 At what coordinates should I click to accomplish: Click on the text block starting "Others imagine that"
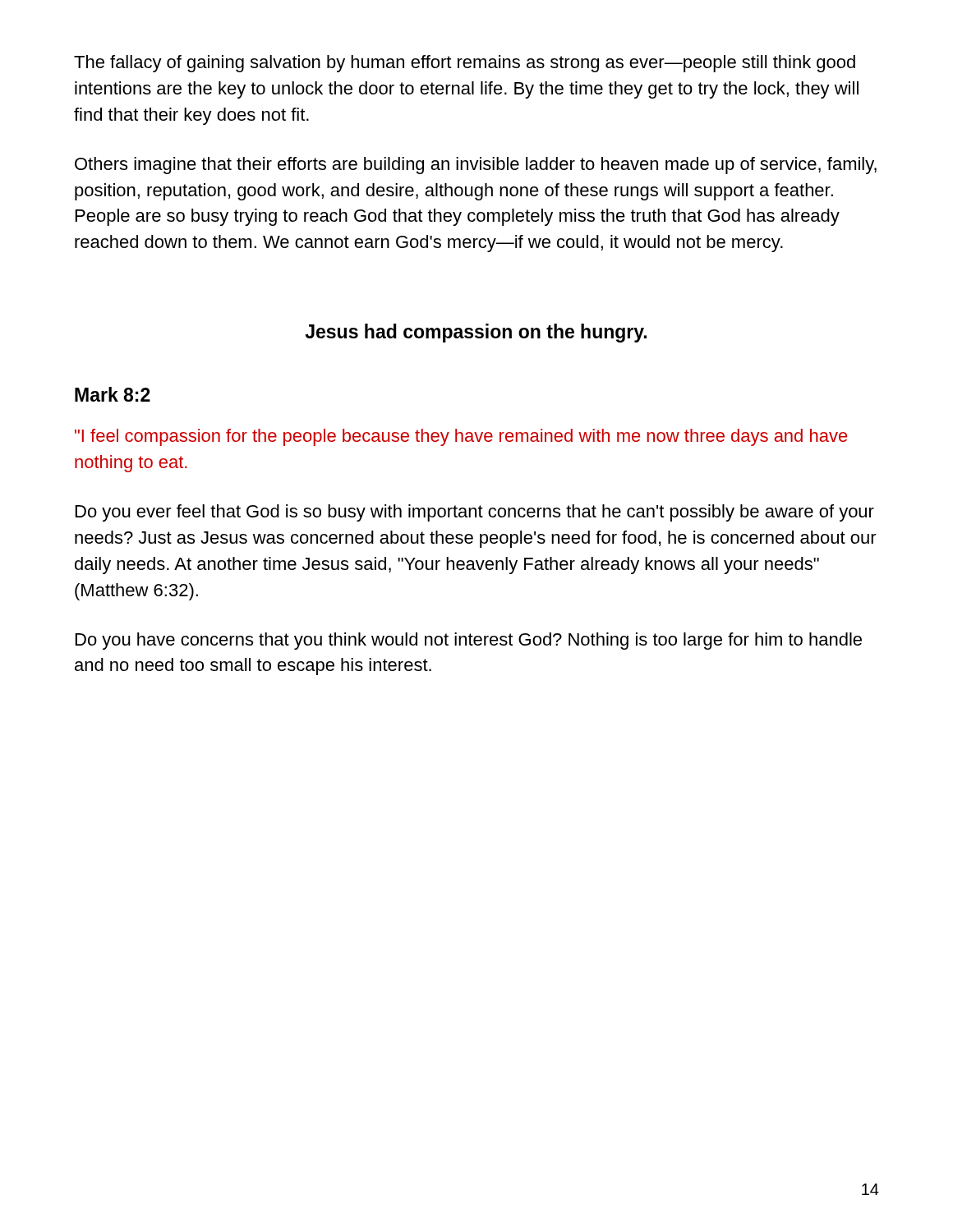(x=476, y=203)
